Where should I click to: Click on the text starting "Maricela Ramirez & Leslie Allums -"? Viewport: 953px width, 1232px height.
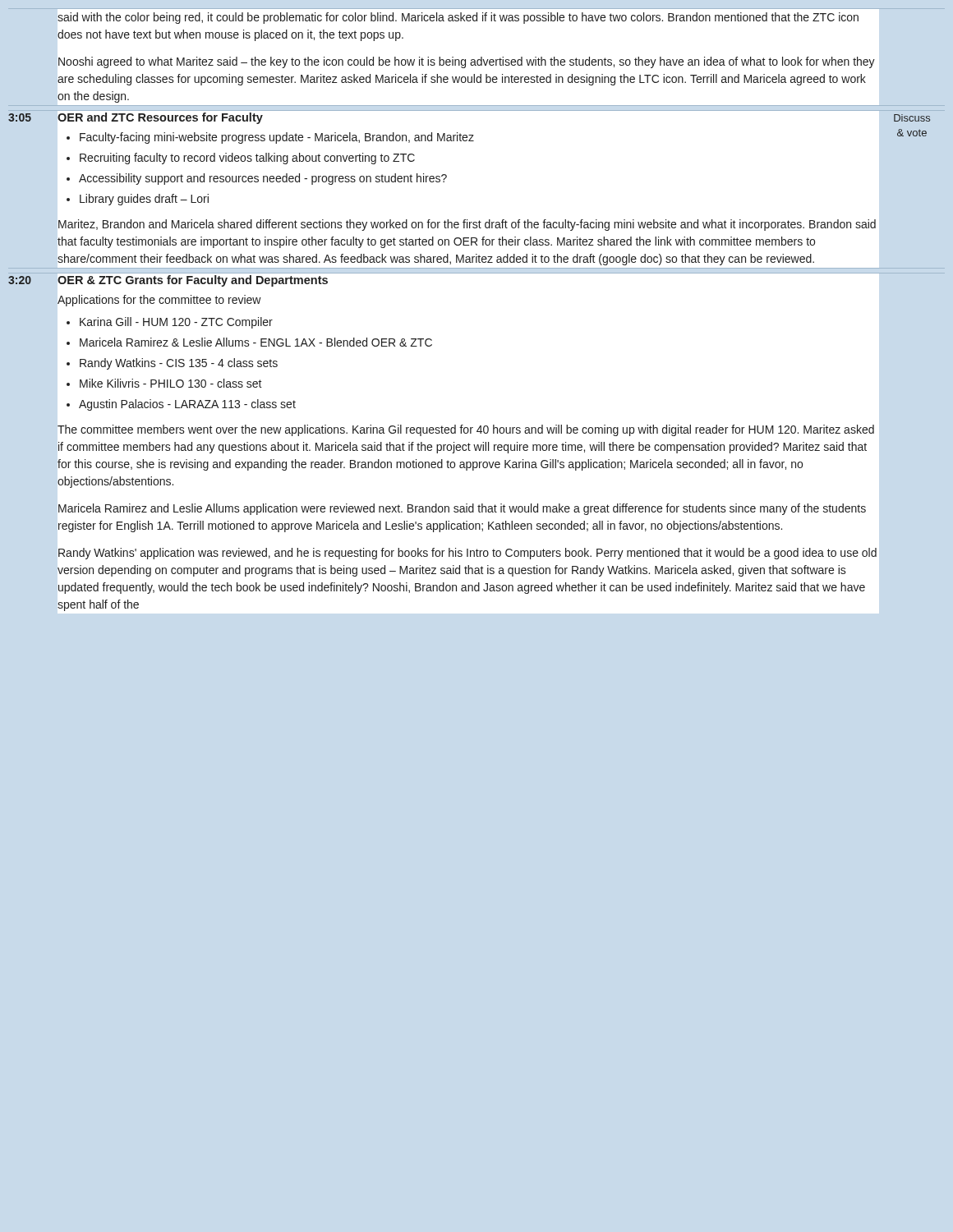pyautogui.click(x=256, y=342)
